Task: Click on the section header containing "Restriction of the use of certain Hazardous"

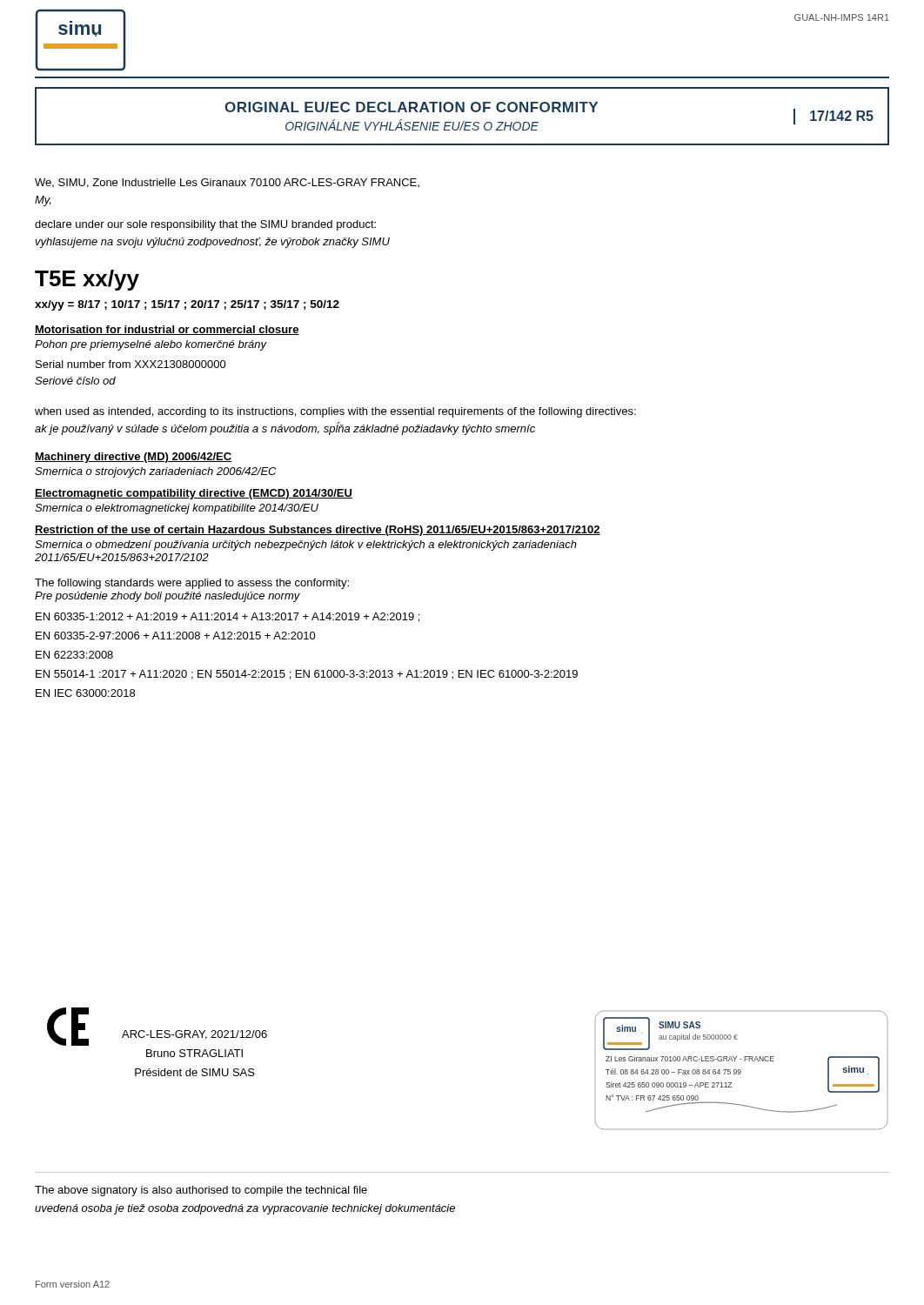Action: (317, 529)
